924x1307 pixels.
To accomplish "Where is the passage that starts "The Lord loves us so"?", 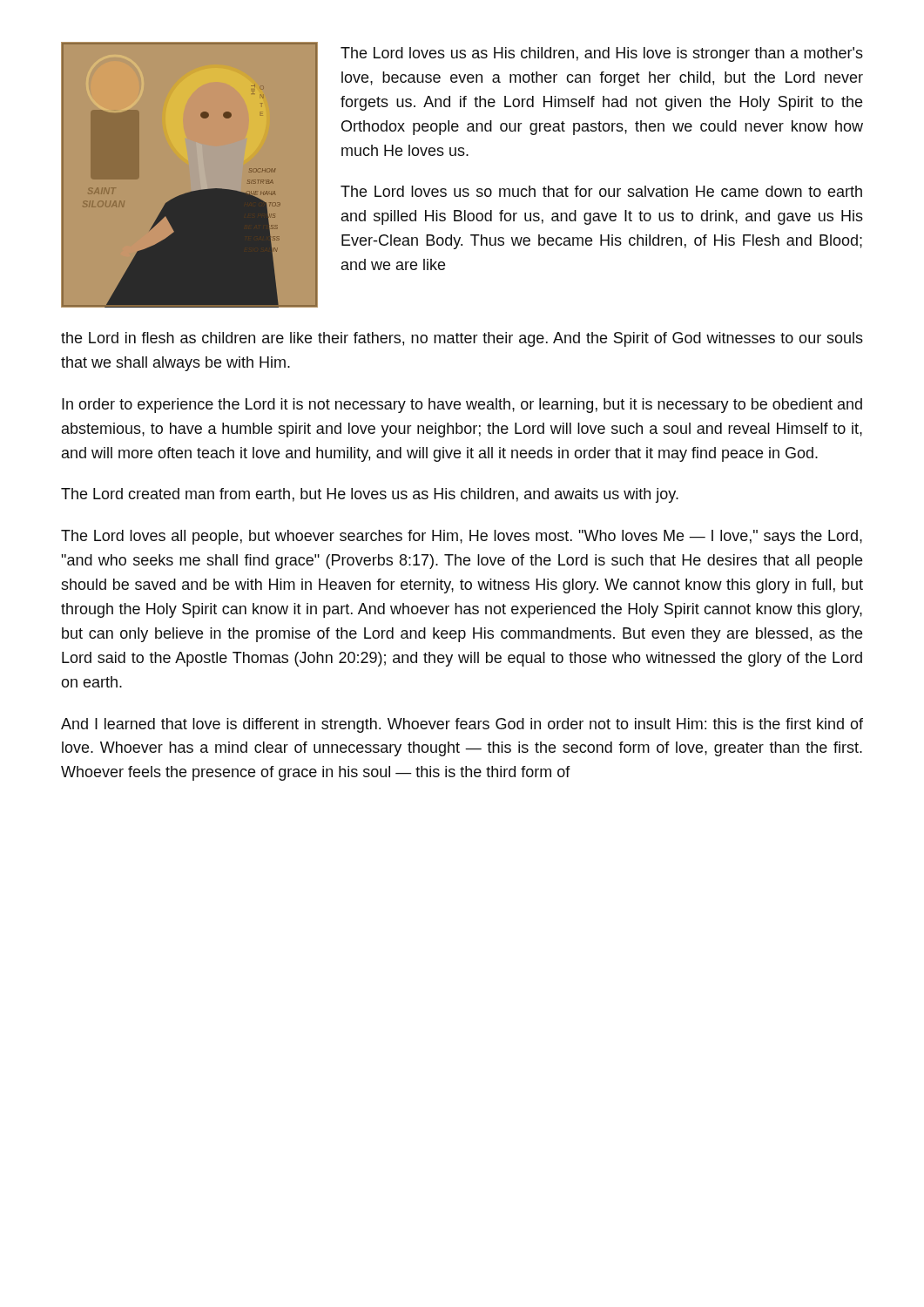I will [602, 229].
